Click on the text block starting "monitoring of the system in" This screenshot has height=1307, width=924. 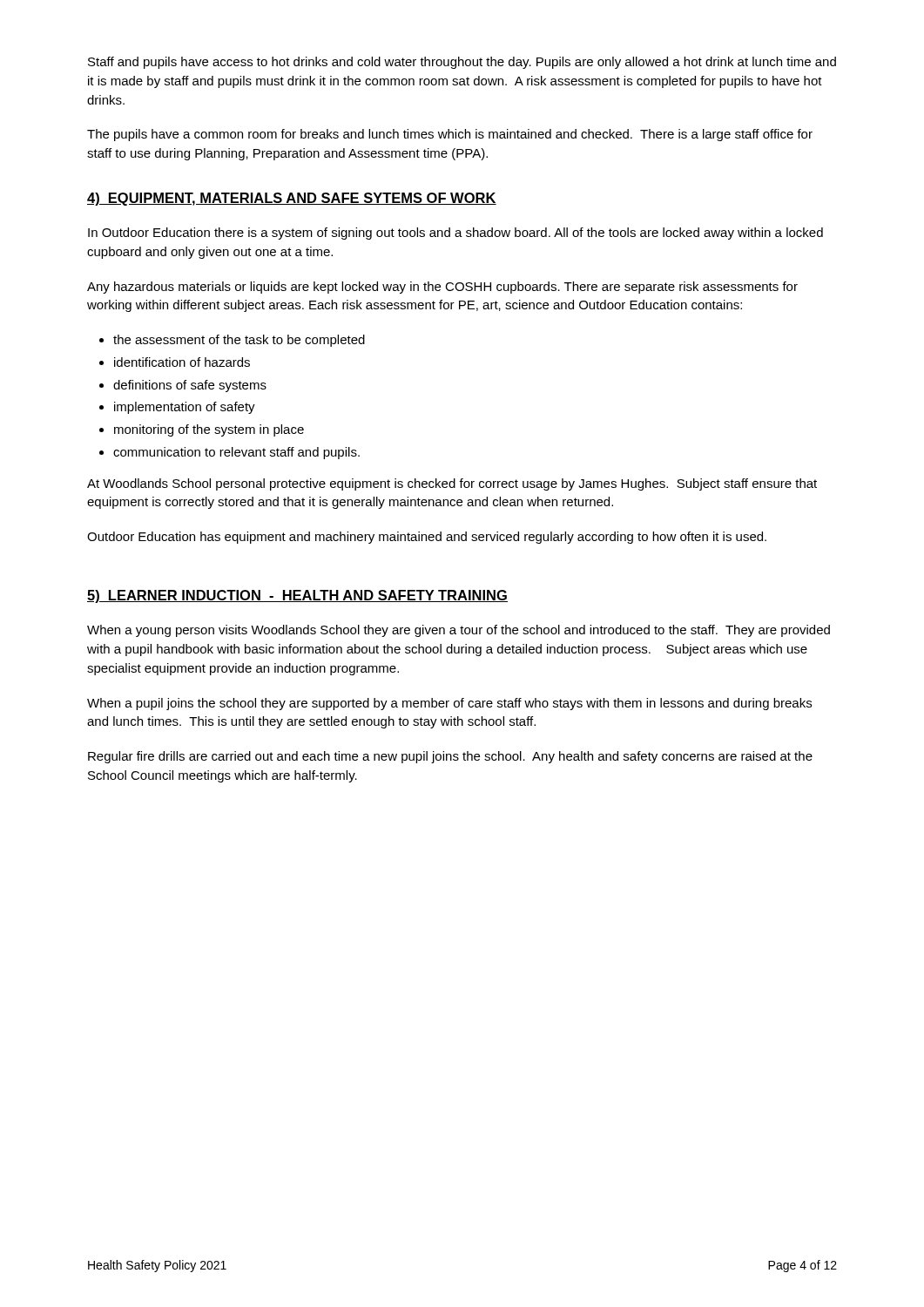[x=209, y=429]
